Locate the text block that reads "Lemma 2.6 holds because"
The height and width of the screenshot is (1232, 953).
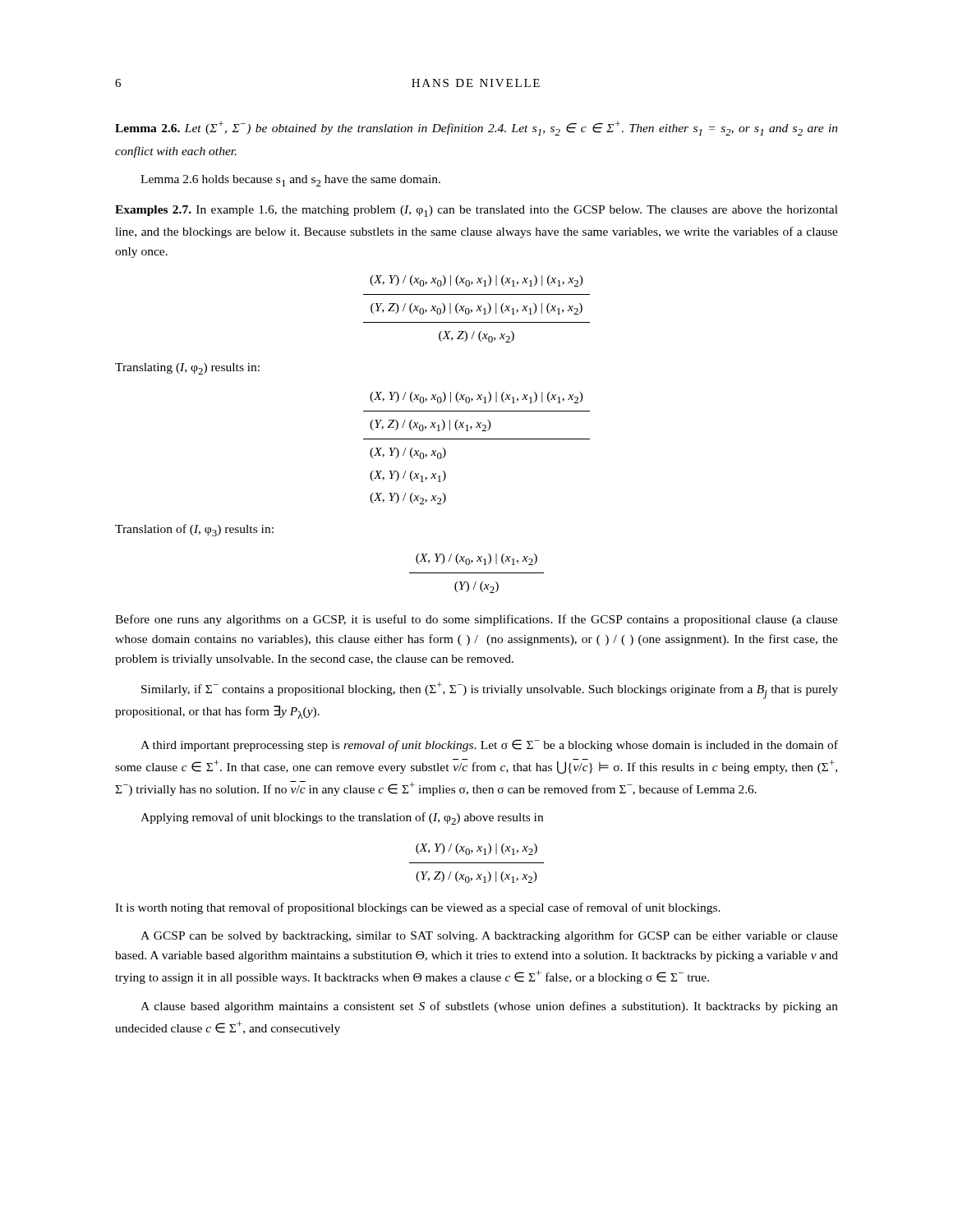(291, 180)
